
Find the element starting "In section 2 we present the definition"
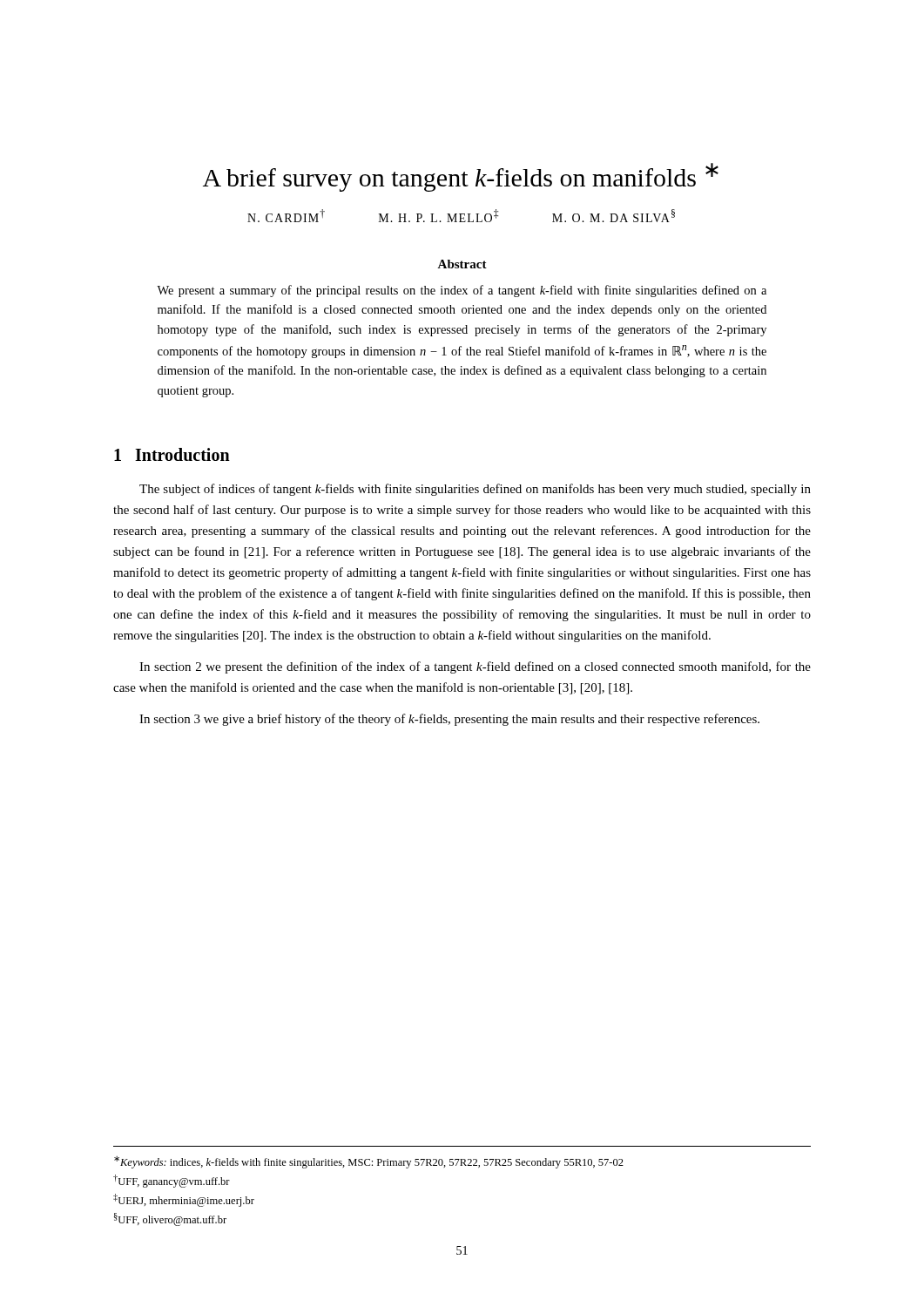pyautogui.click(x=462, y=677)
